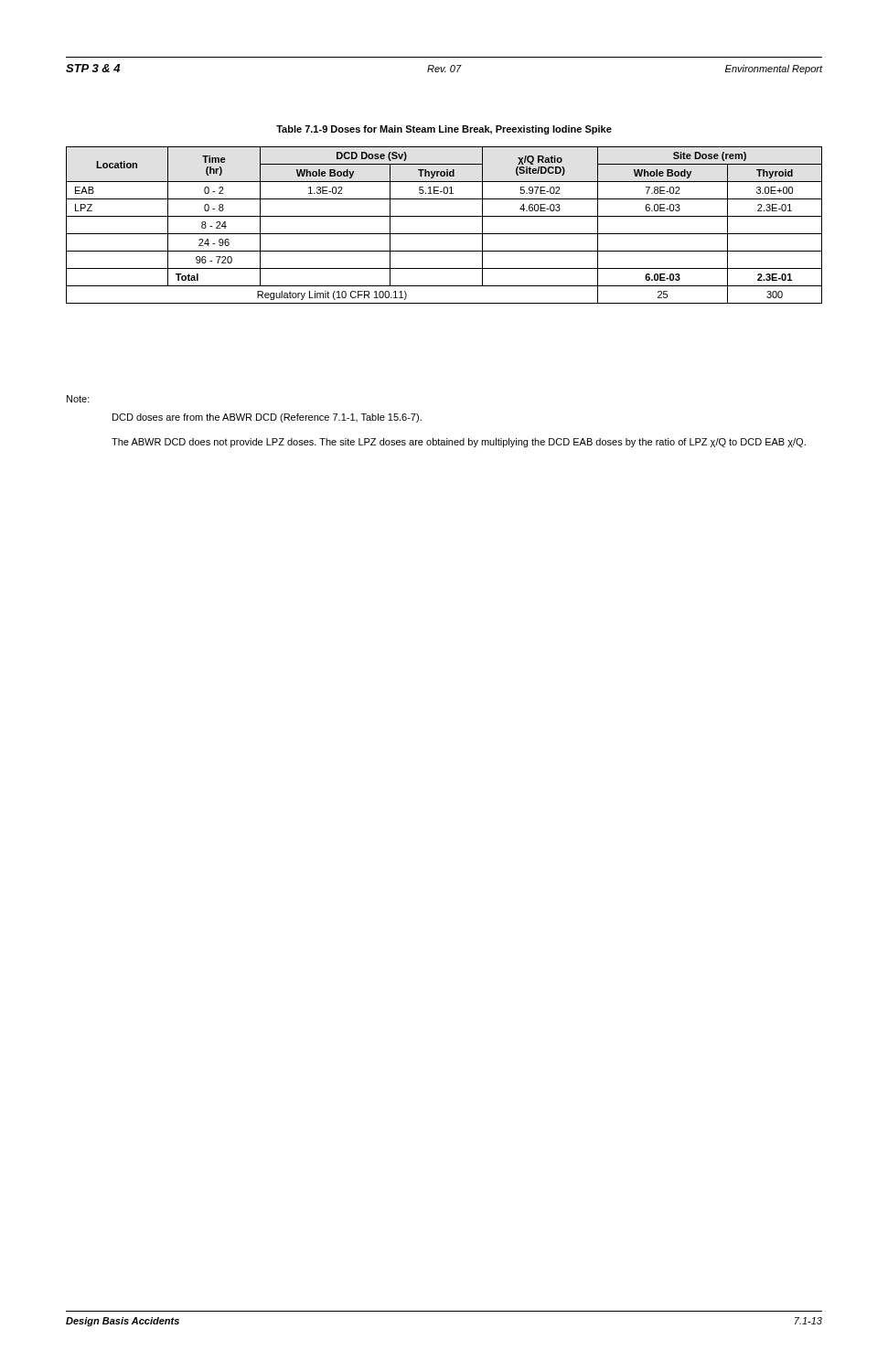
Task: Find the text block containing "DCD doses are from the ABWR DCD (Reference"
Action: click(x=267, y=417)
